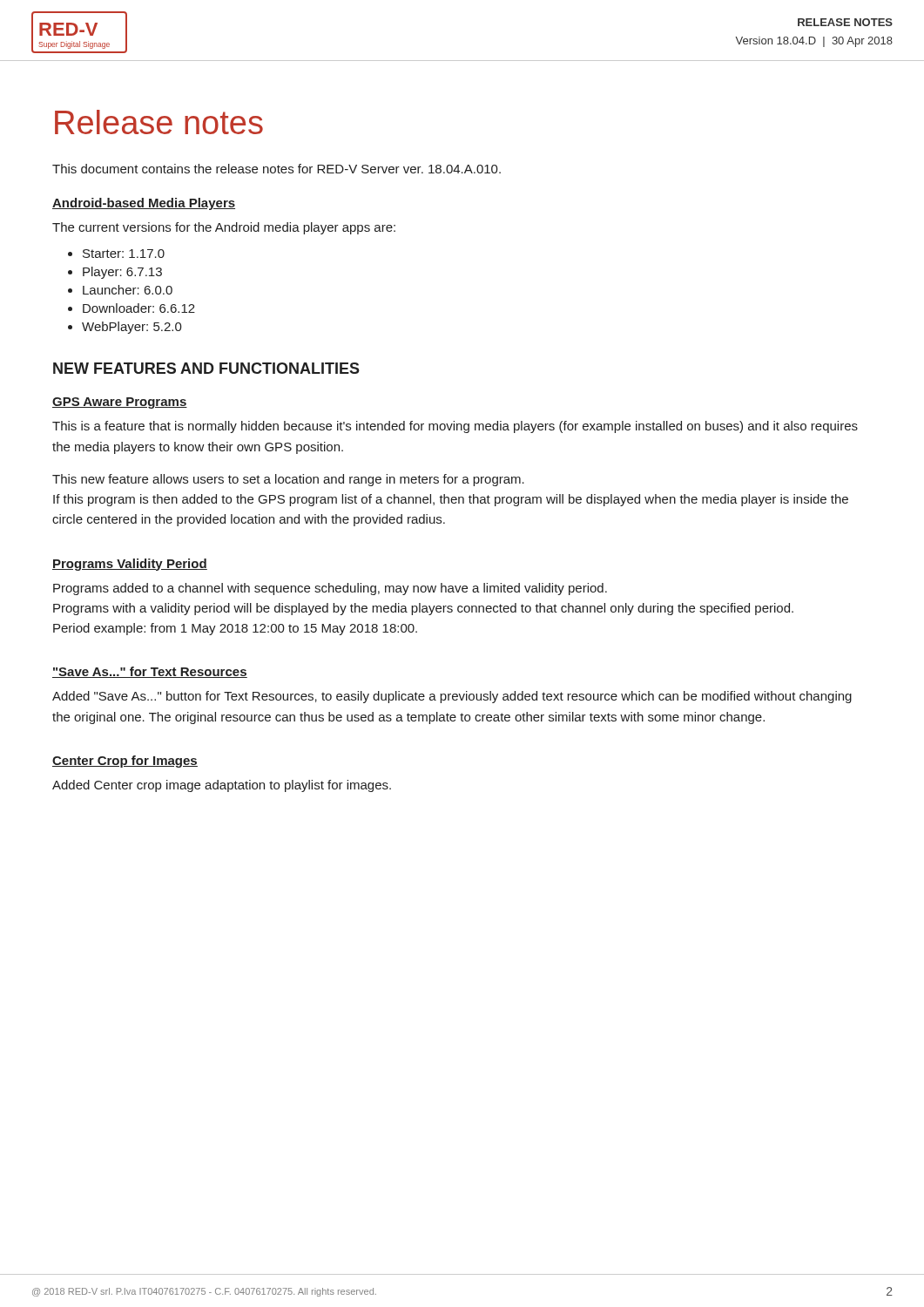Select the region starting "Downloader: 6.6.12"

139,308
